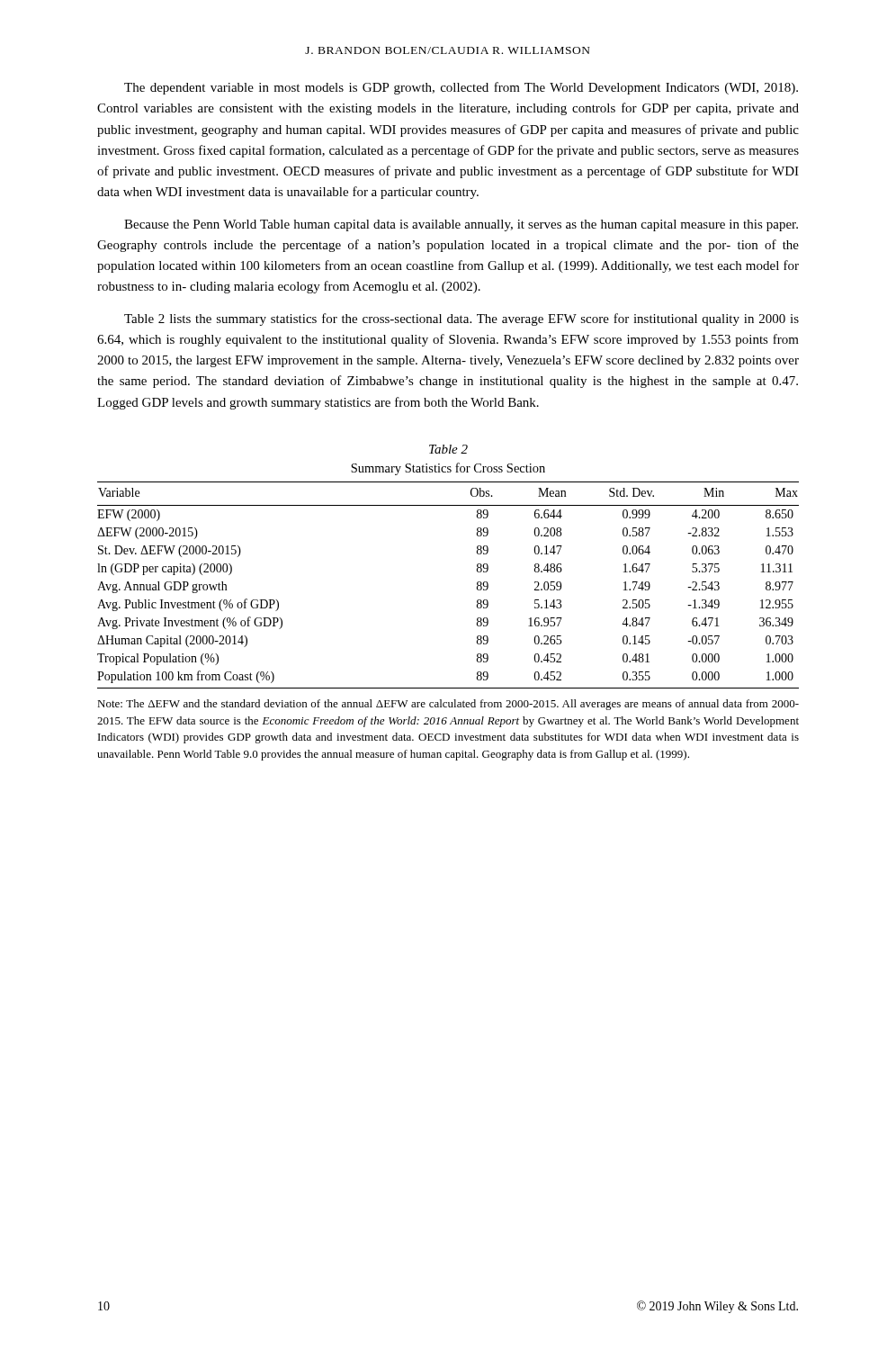Point to "Table 2"
The height and width of the screenshot is (1350, 896).
[x=448, y=449]
